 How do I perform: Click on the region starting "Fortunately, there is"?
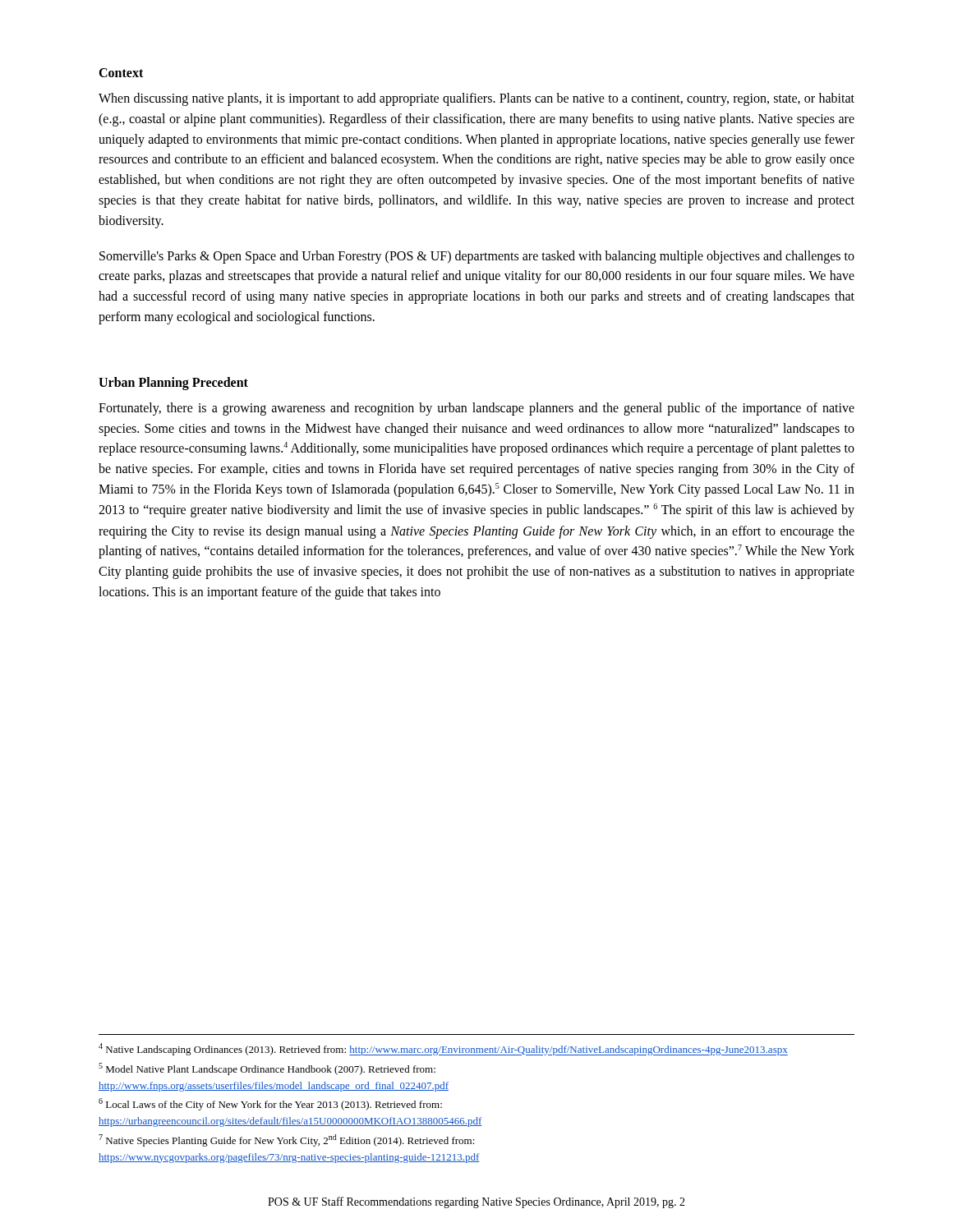[476, 500]
